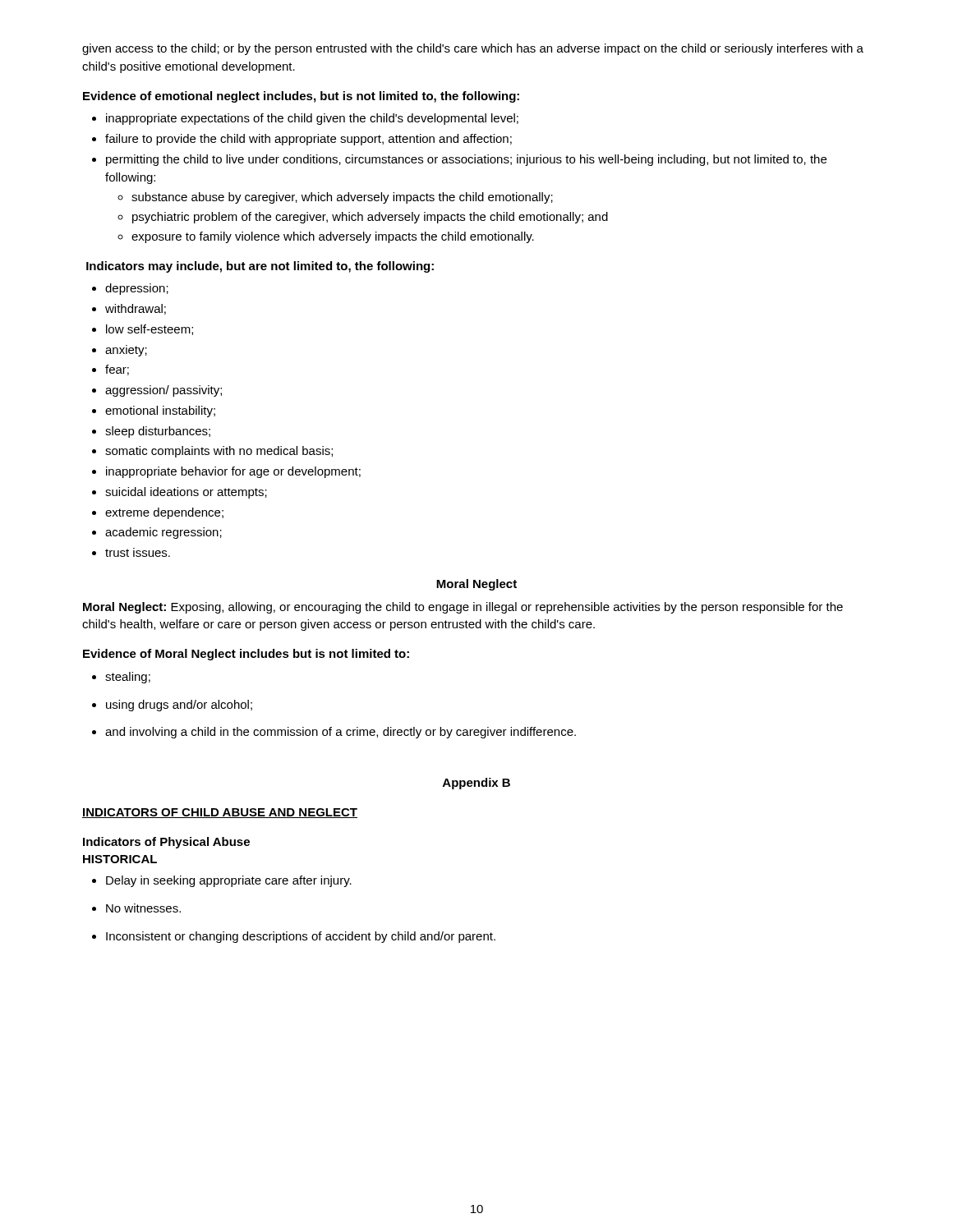Select the text starting "INDICATORS OF CHILD ABUSE AND NEGLECT"
Image resolution: width=953 pixels, height=1232 pixels.
click(220, 813)
